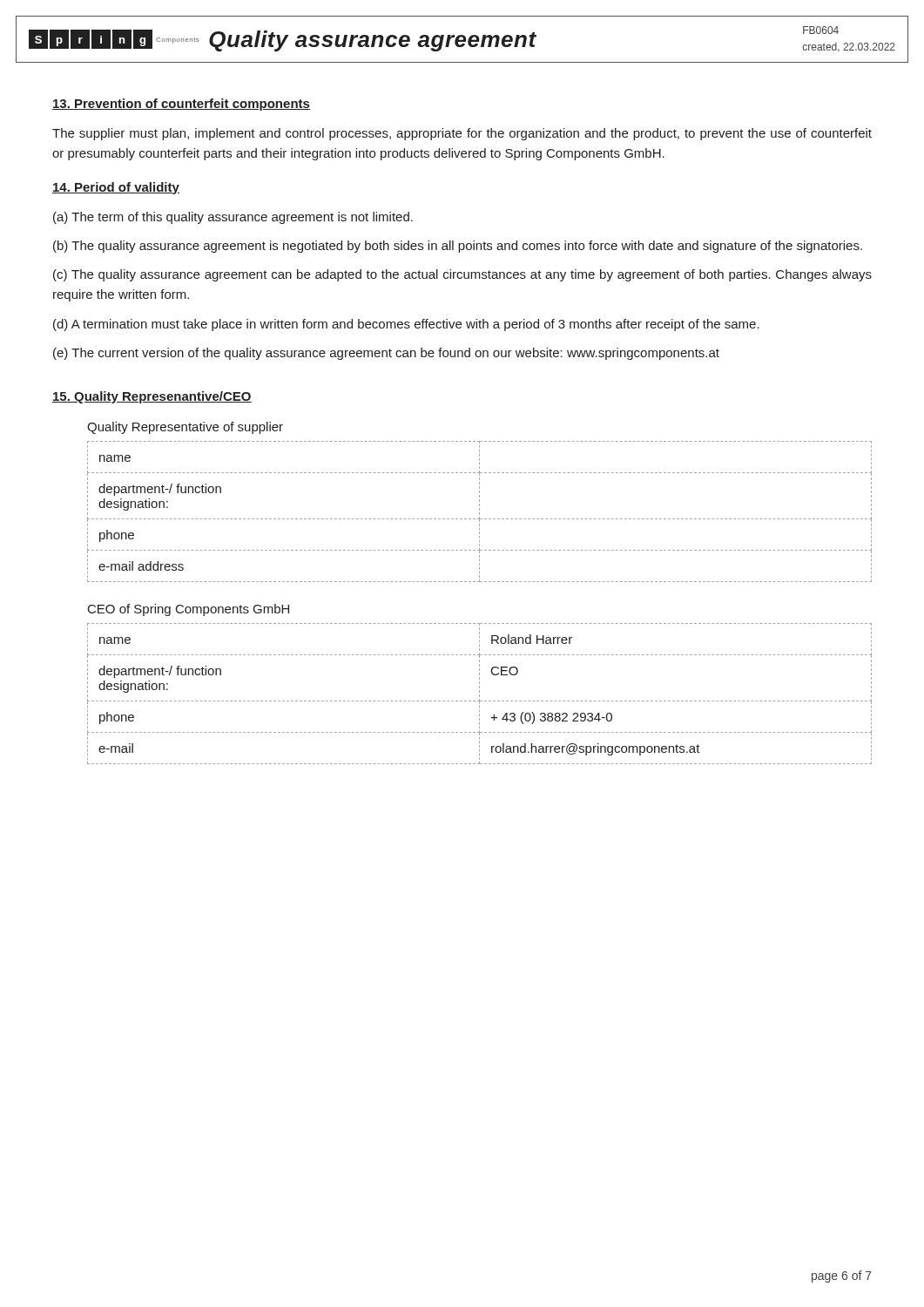Locate the caption that reads "Quality Representative of supplier"

185,427
